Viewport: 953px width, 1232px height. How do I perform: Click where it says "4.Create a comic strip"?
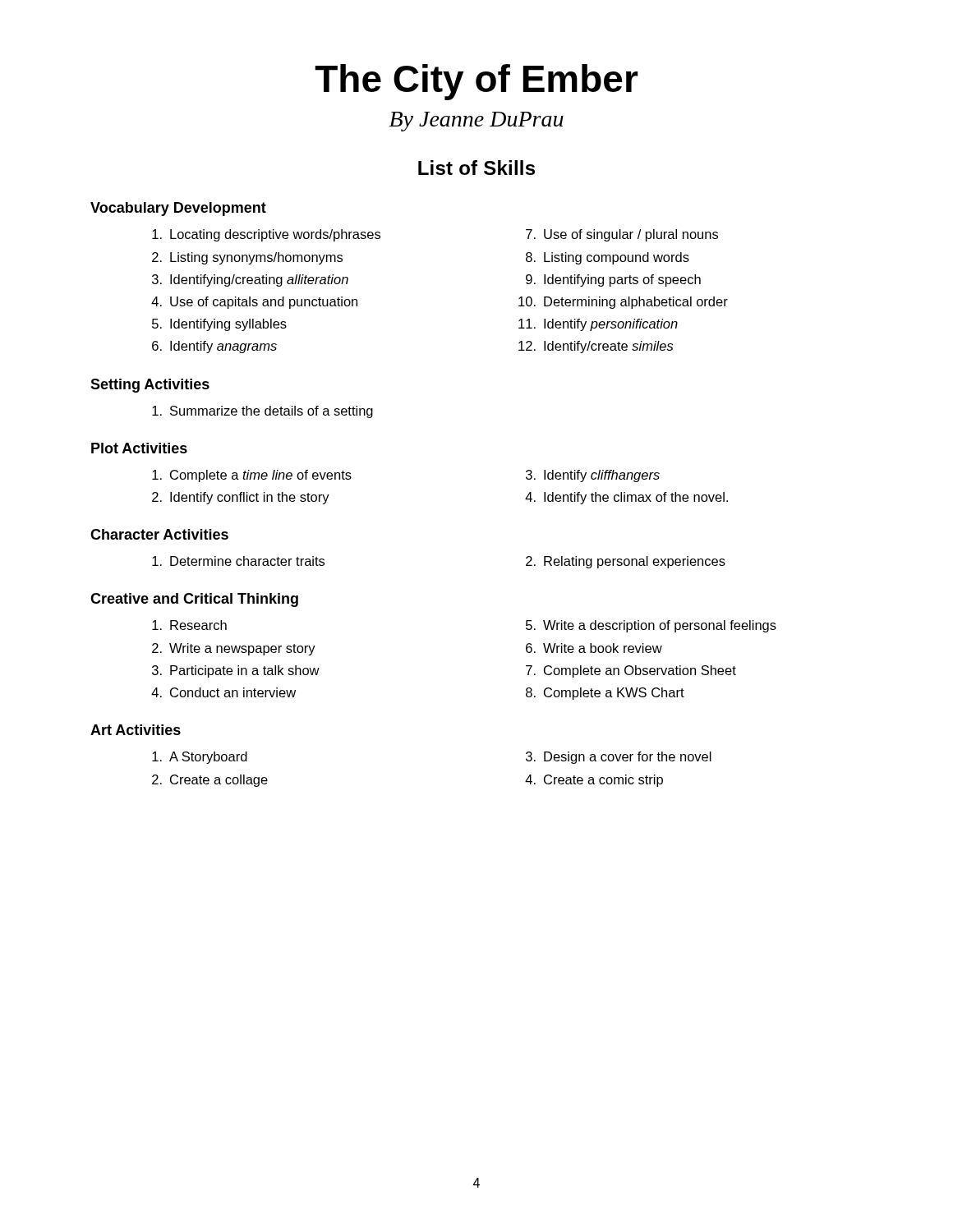coord(589,780)
